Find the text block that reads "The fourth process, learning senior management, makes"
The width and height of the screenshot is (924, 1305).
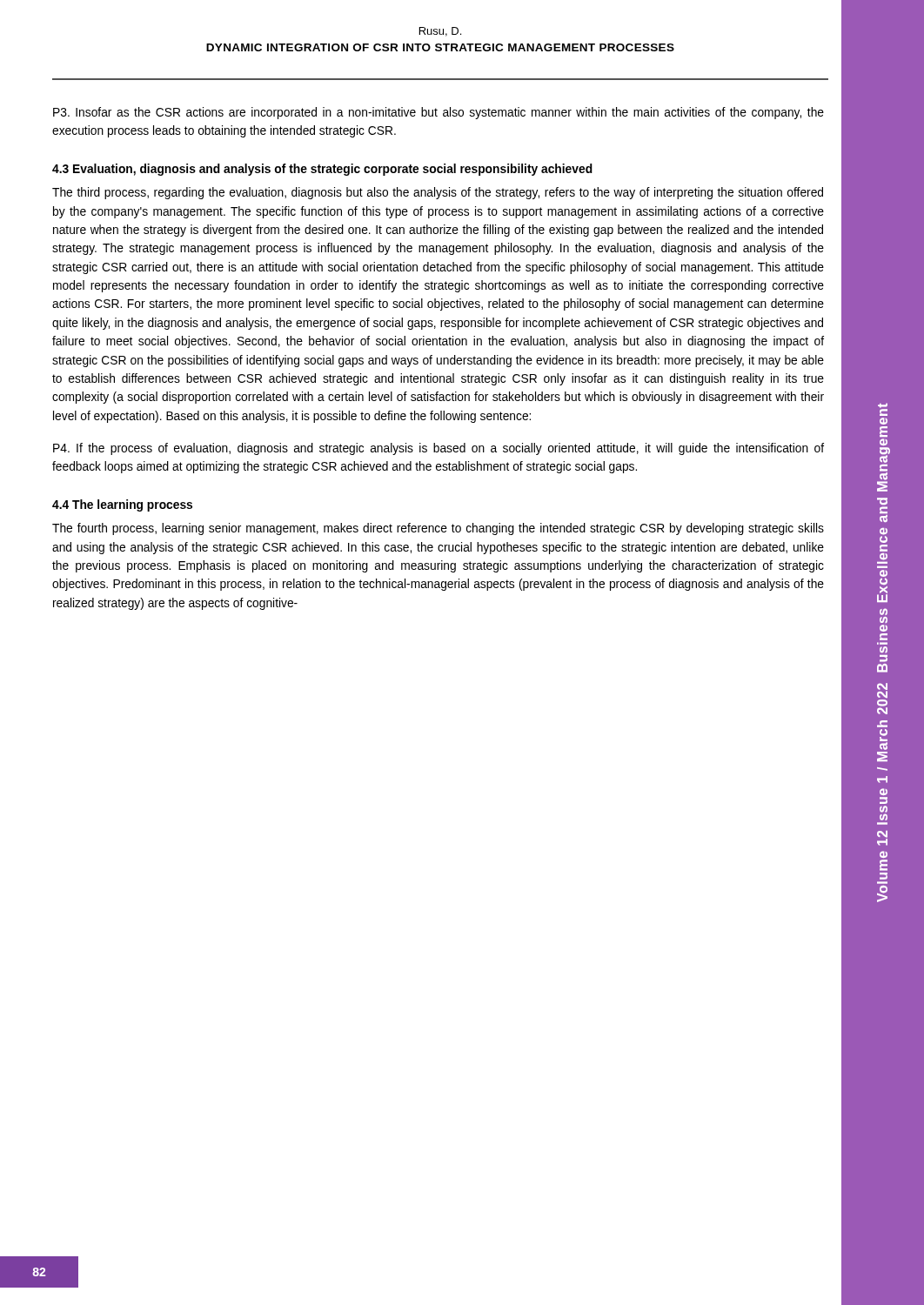click(x=438, y=566)
